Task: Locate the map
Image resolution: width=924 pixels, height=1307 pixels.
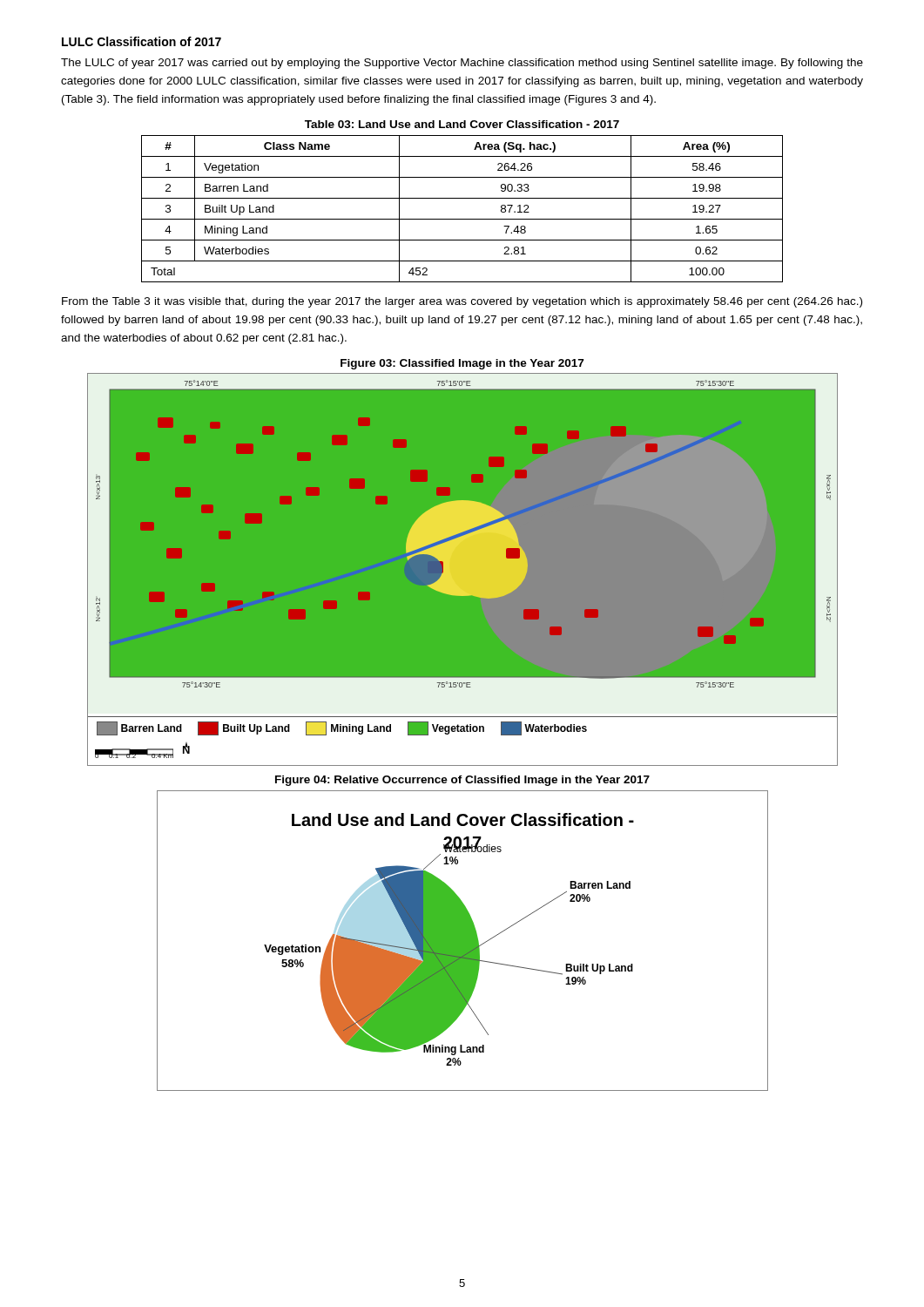Action: (462, 569)
